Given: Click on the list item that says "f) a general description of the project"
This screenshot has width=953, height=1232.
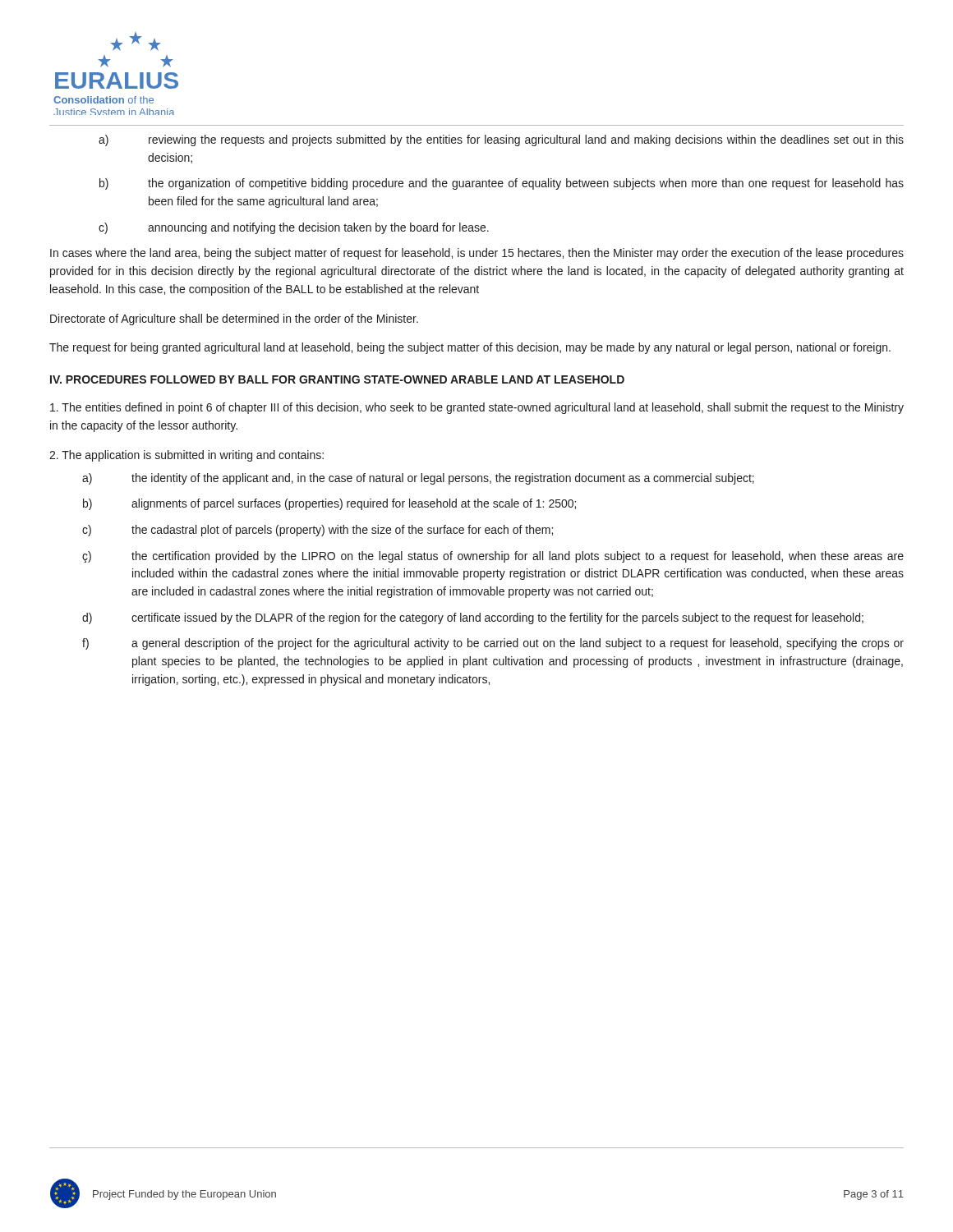Looking at the screenshot, I should (x=476, y=662).
